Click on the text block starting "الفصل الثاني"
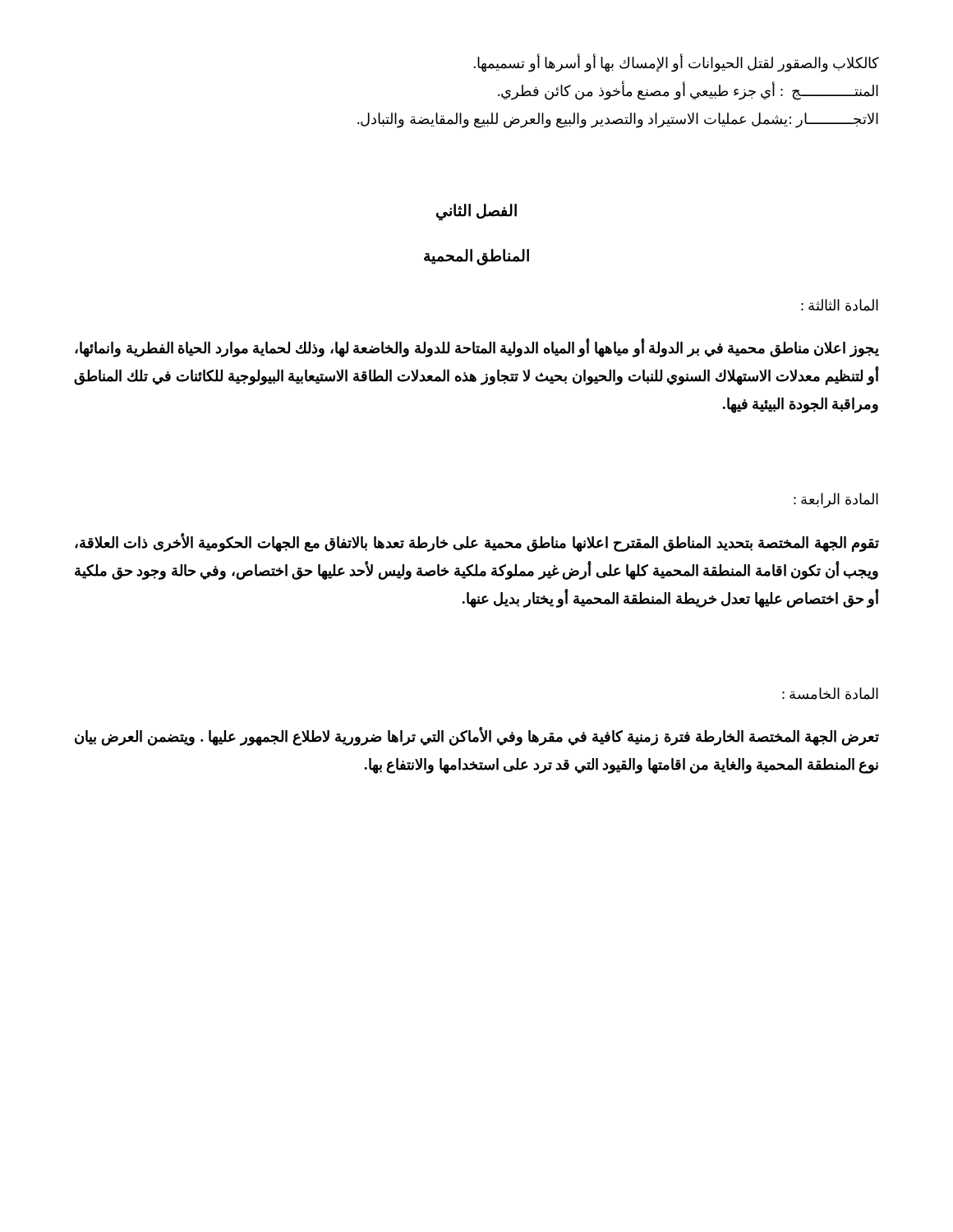953x1232 pixels. pyautogui.click(x=476, y=210)
